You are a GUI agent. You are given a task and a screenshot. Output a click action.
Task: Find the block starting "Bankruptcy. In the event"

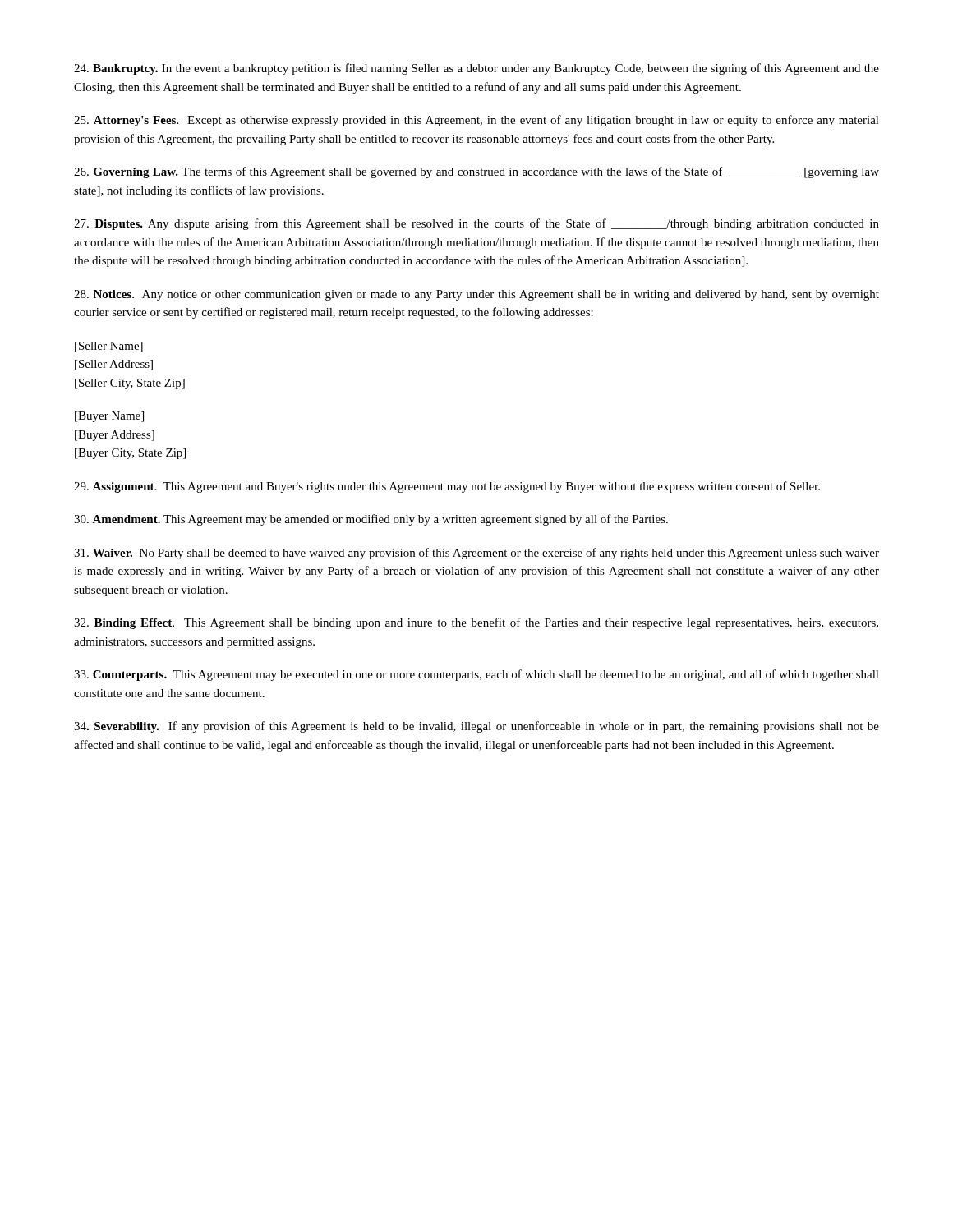(476, 77)
